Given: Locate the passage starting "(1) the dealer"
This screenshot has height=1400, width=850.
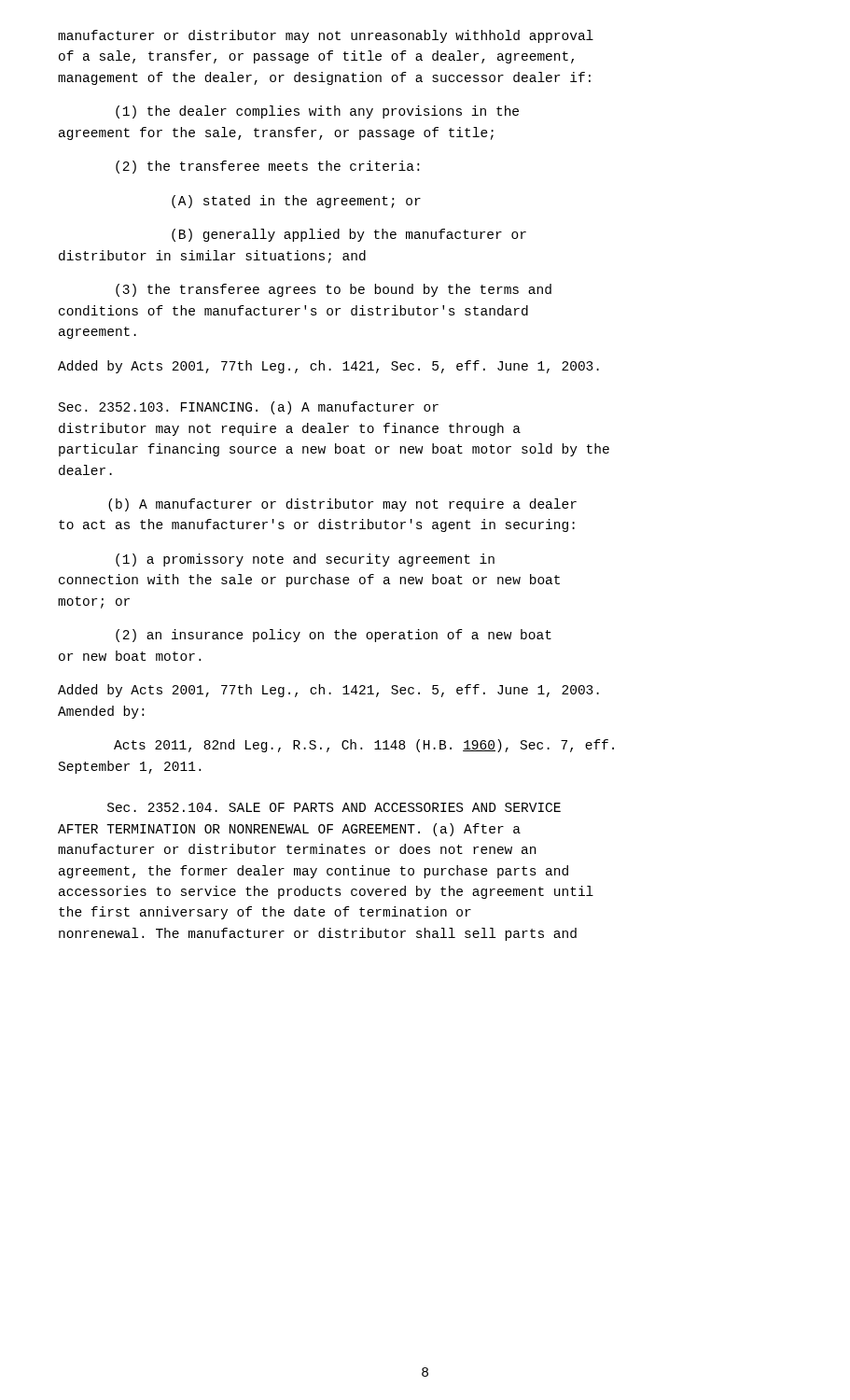Looking at the screenshot, I should point(425,123).
